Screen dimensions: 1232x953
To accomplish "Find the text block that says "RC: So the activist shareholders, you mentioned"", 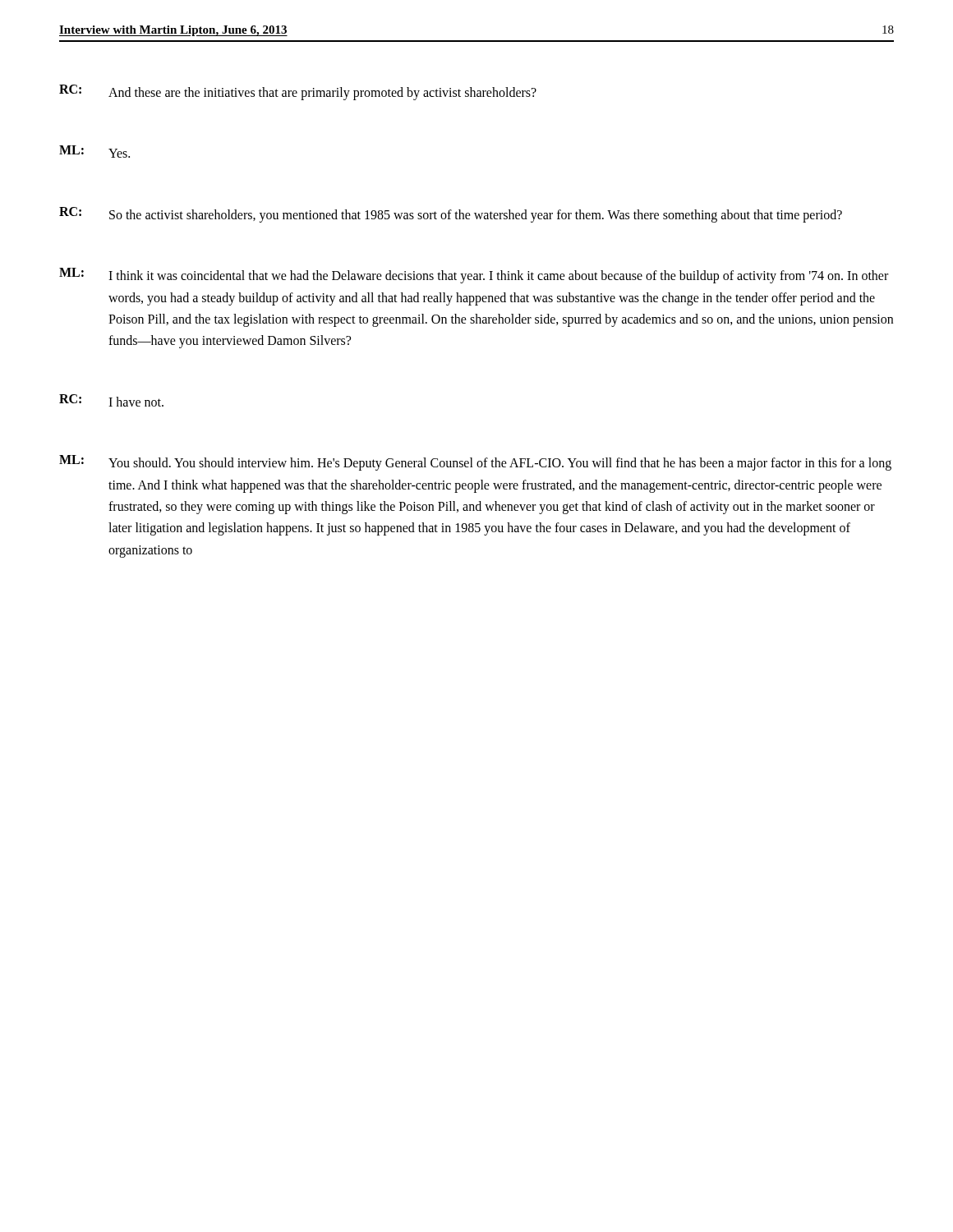I will [476, 215].
